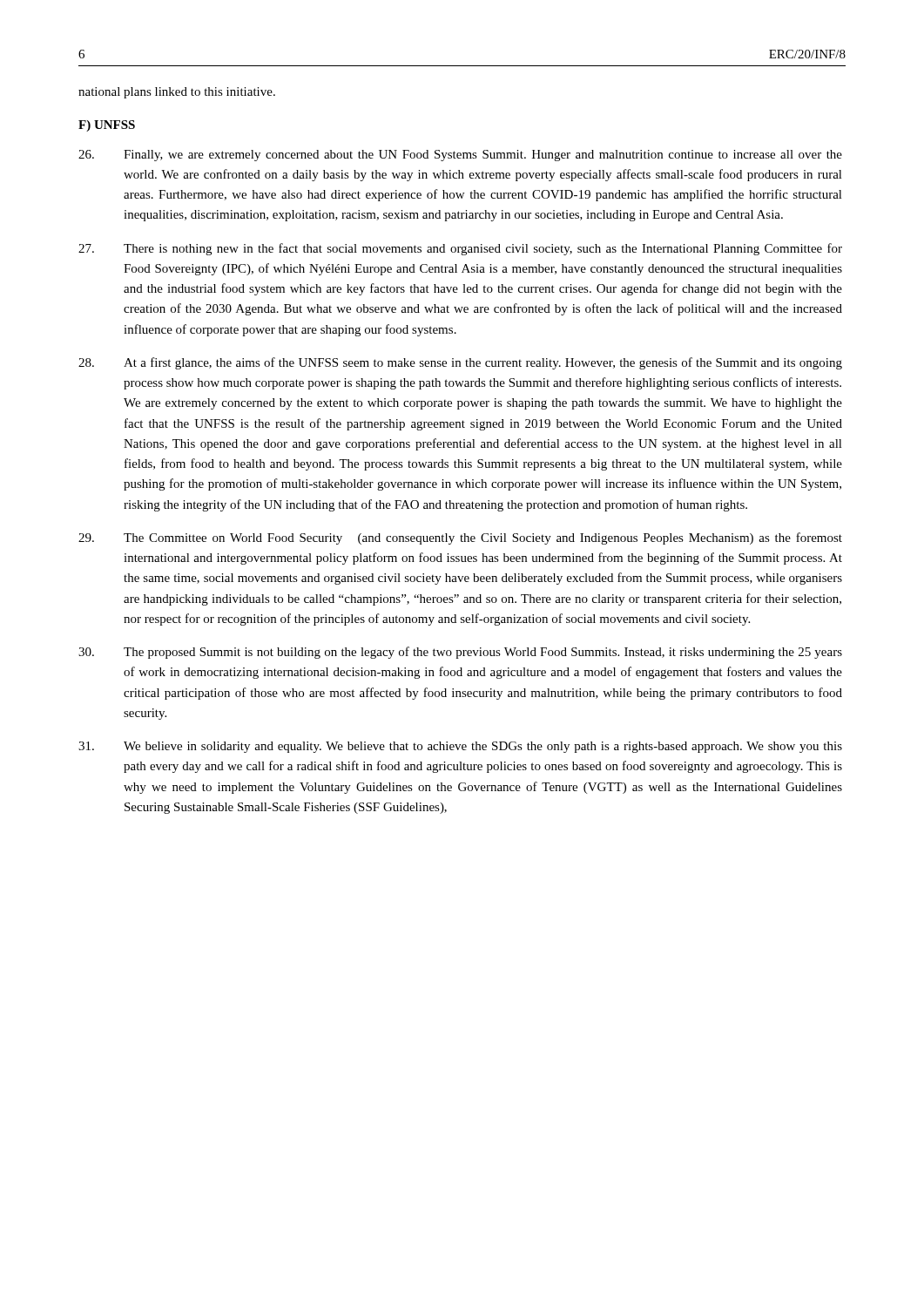Click the passage that begins "There is nothing"
This screenshot has height=1307, width=924.
coord(460,289)
